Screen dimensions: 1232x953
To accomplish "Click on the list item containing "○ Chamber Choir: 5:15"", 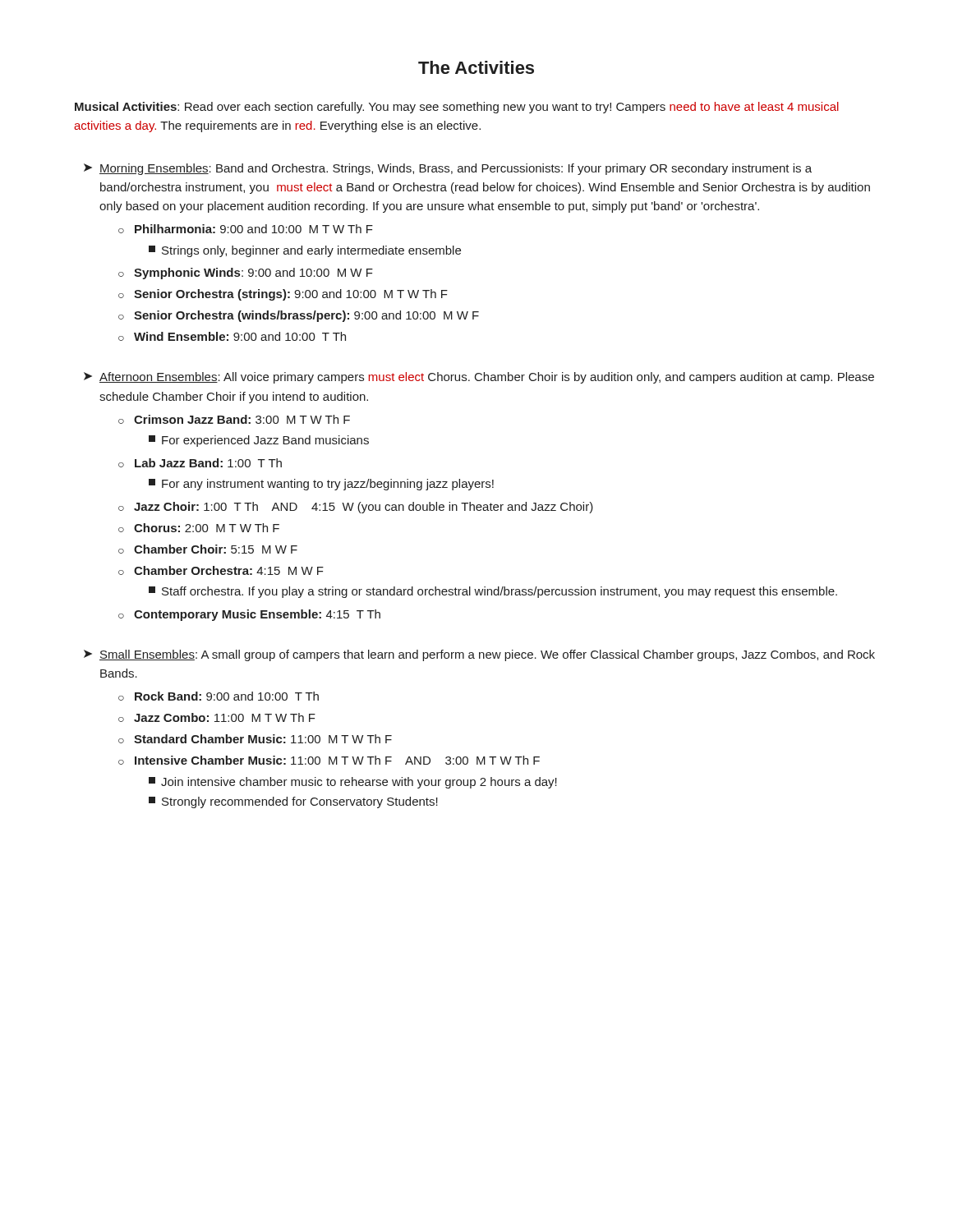I will pyautogui.click(x=208, y=549).
